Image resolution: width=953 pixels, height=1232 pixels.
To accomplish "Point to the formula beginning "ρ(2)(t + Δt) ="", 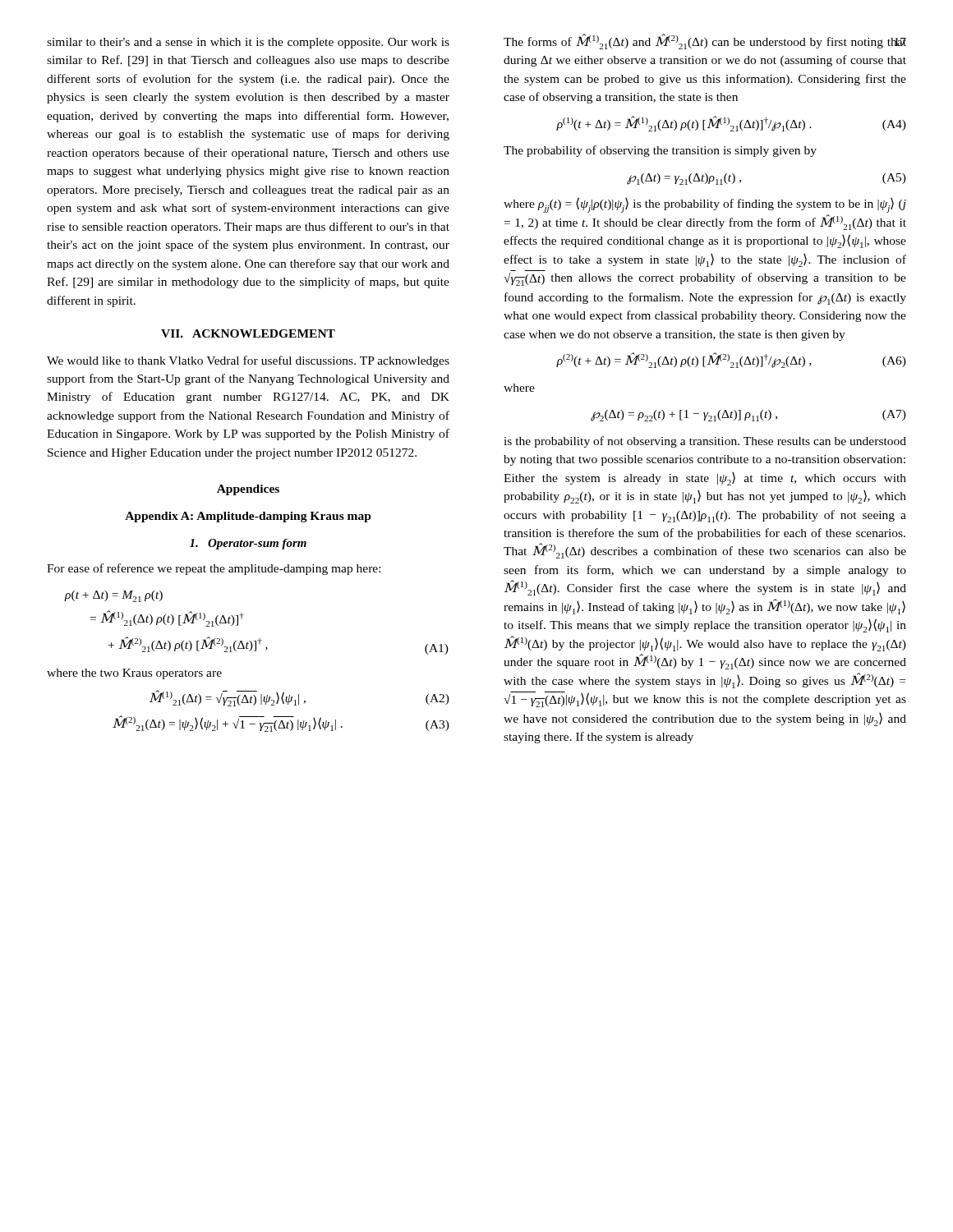I will click(x=705, y=361).
